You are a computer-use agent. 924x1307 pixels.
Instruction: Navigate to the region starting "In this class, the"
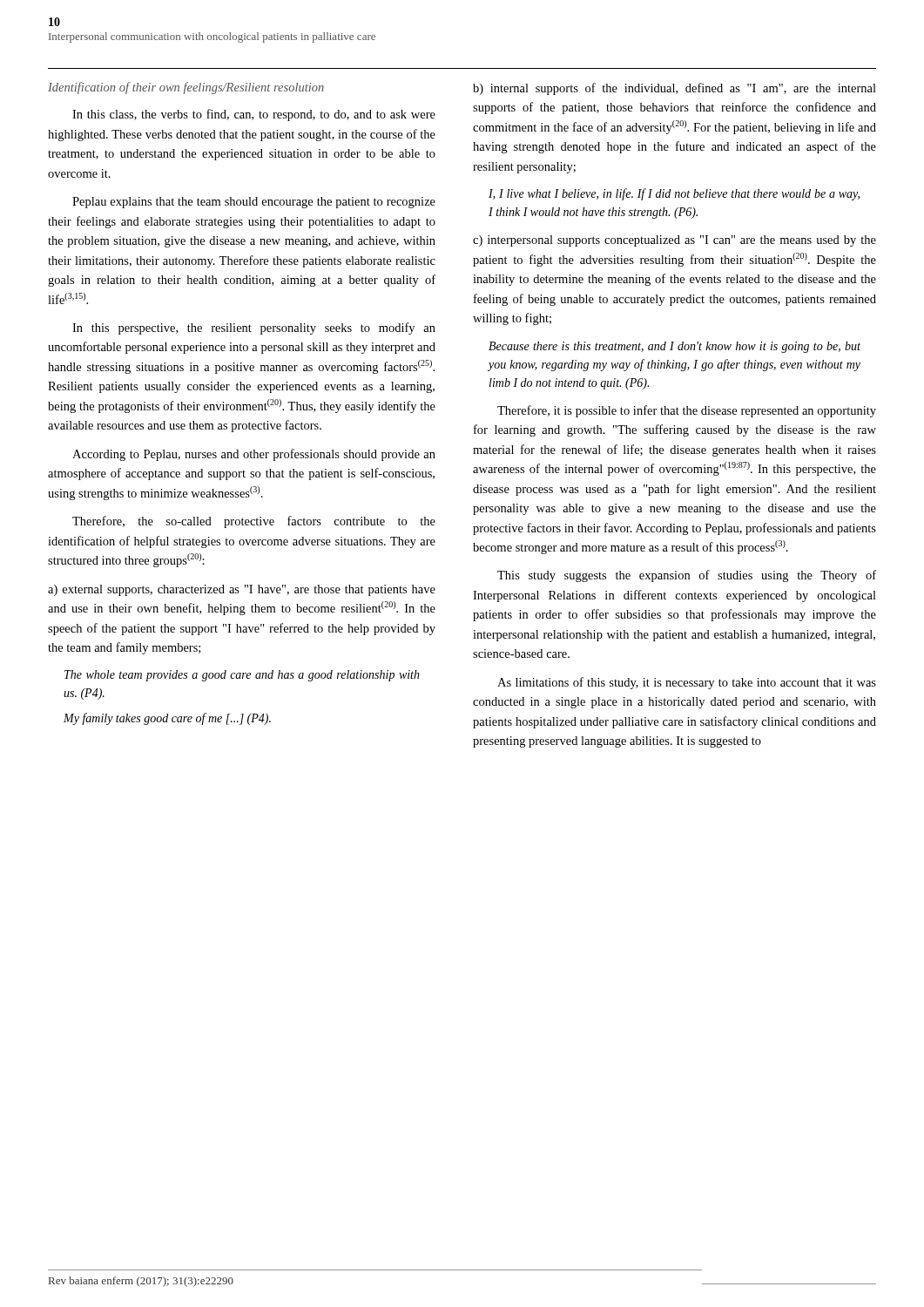242,381
